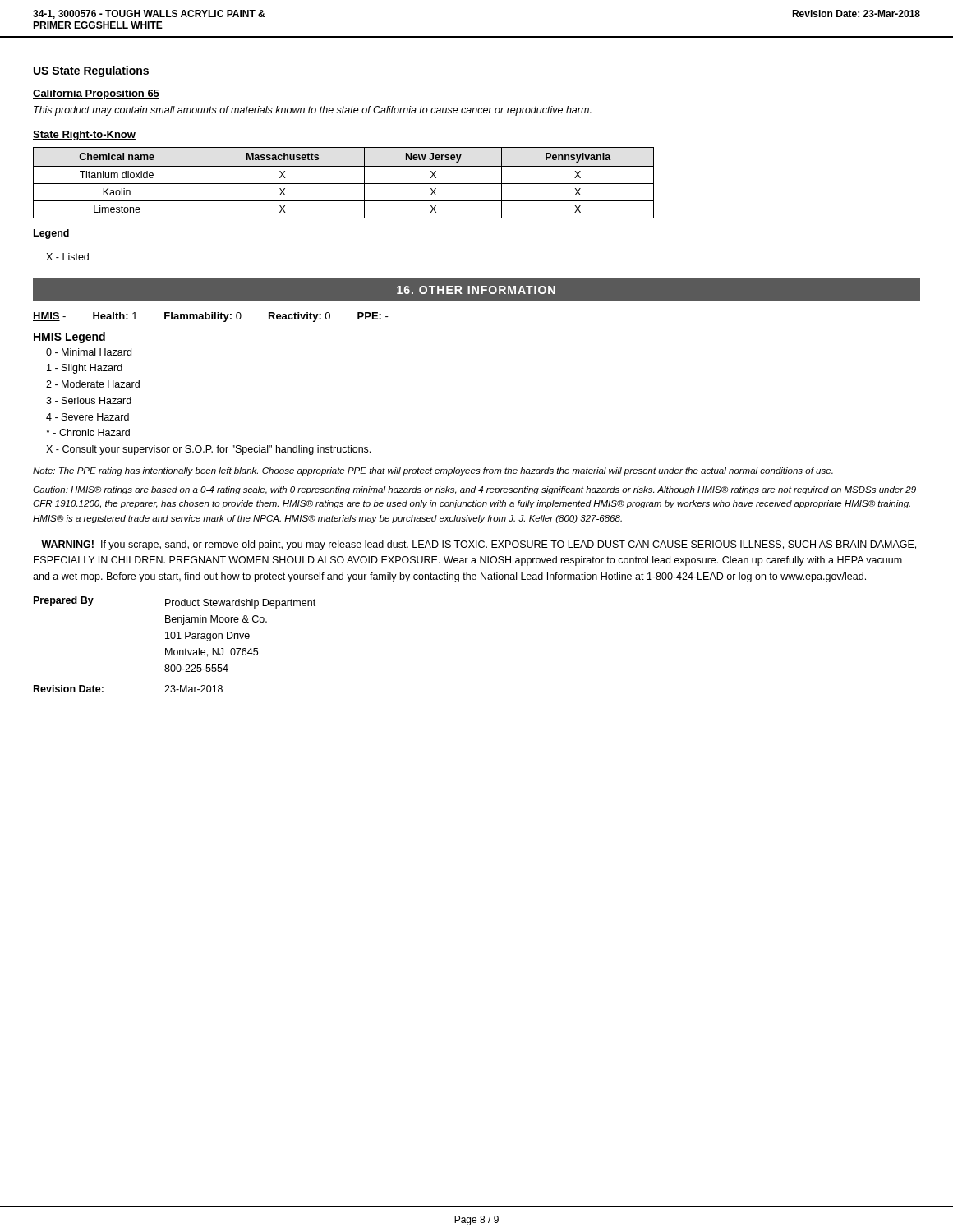Find the text block with the text "Note: The PPE rating has intentionally"
The width and height of the screenshot is (953, 1232).
tap(433, 470)
